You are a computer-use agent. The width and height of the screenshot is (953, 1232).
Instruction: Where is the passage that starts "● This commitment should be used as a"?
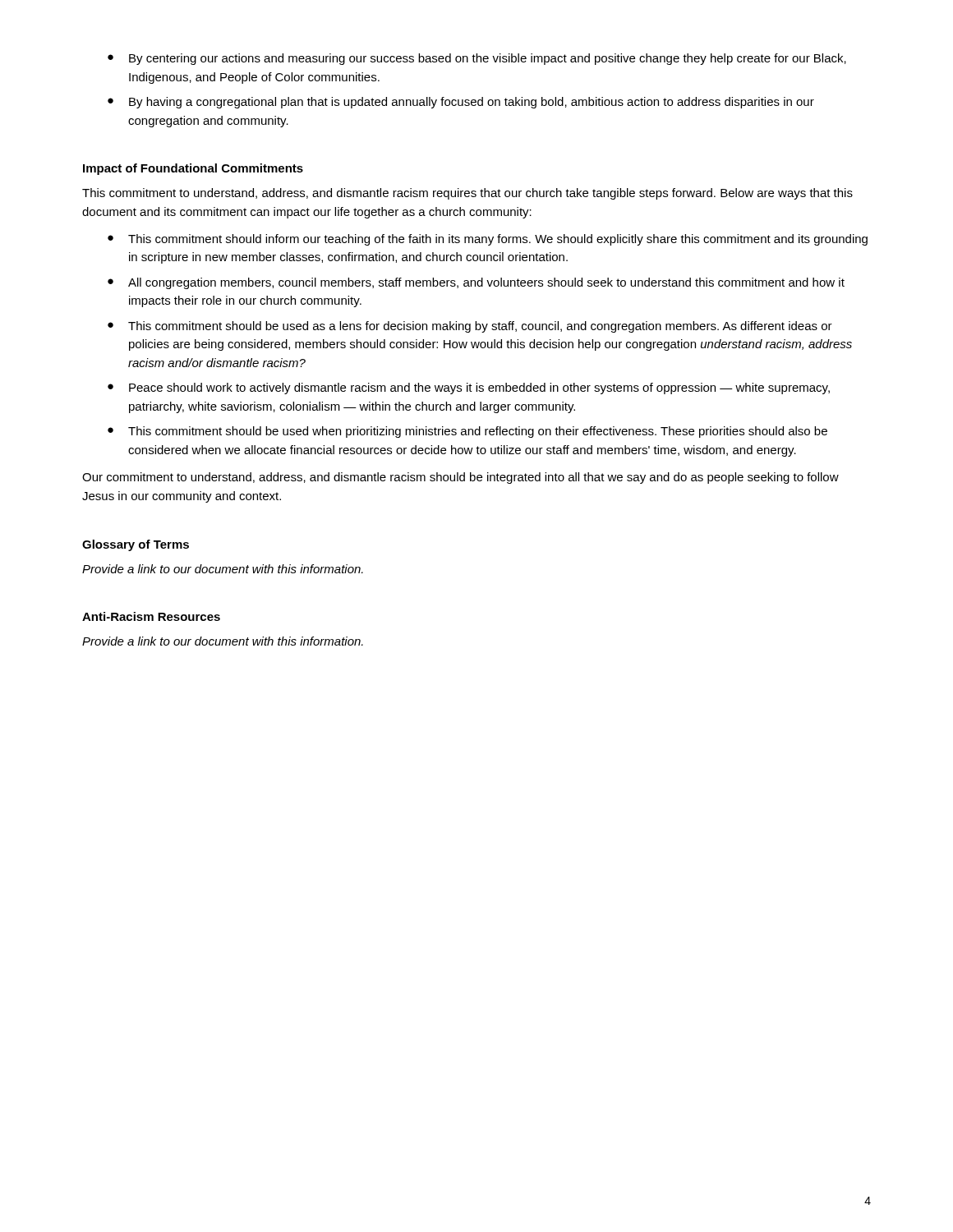coord(489,344)
